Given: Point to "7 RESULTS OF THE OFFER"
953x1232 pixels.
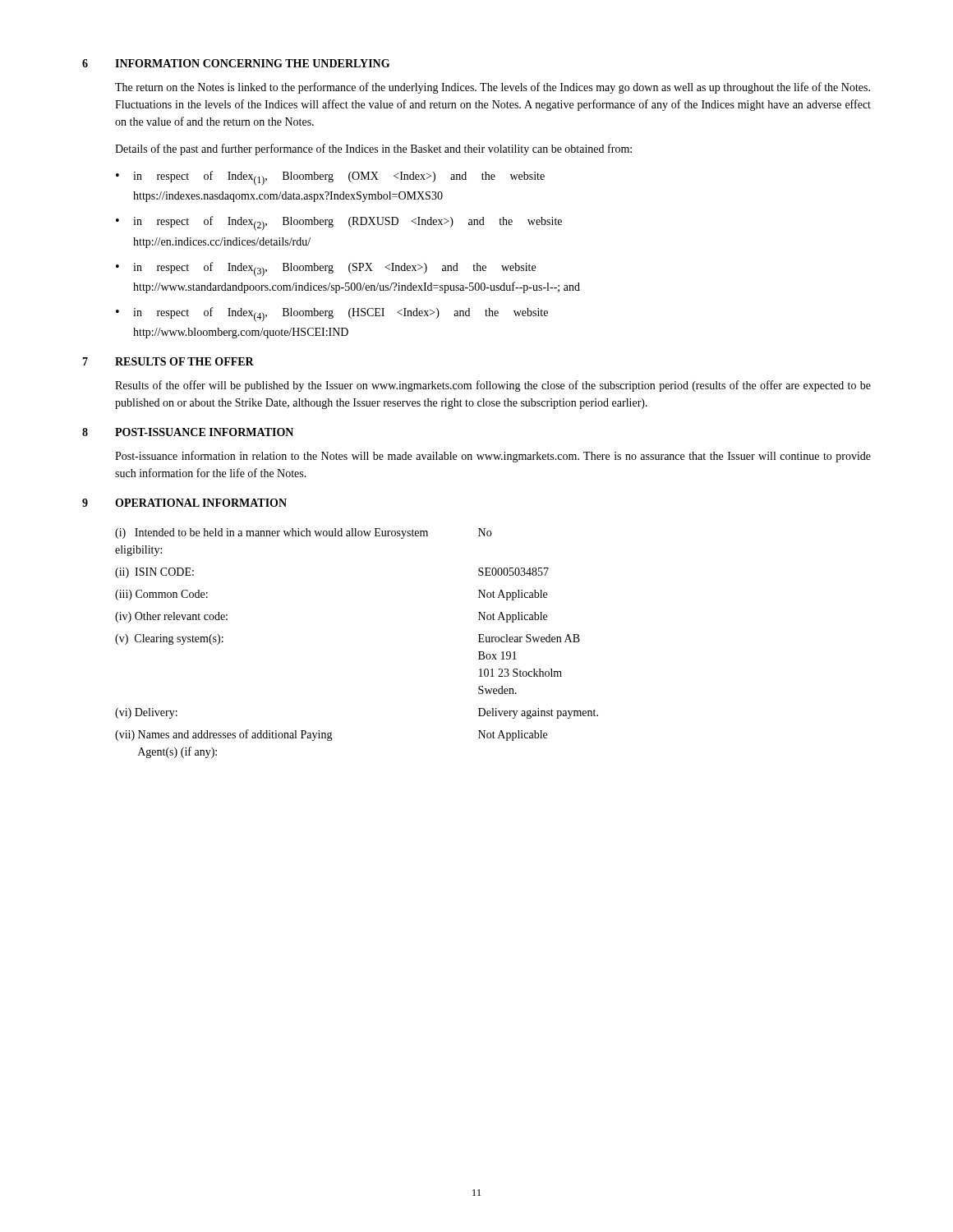Looking at the screenshot, I should 168,362.
